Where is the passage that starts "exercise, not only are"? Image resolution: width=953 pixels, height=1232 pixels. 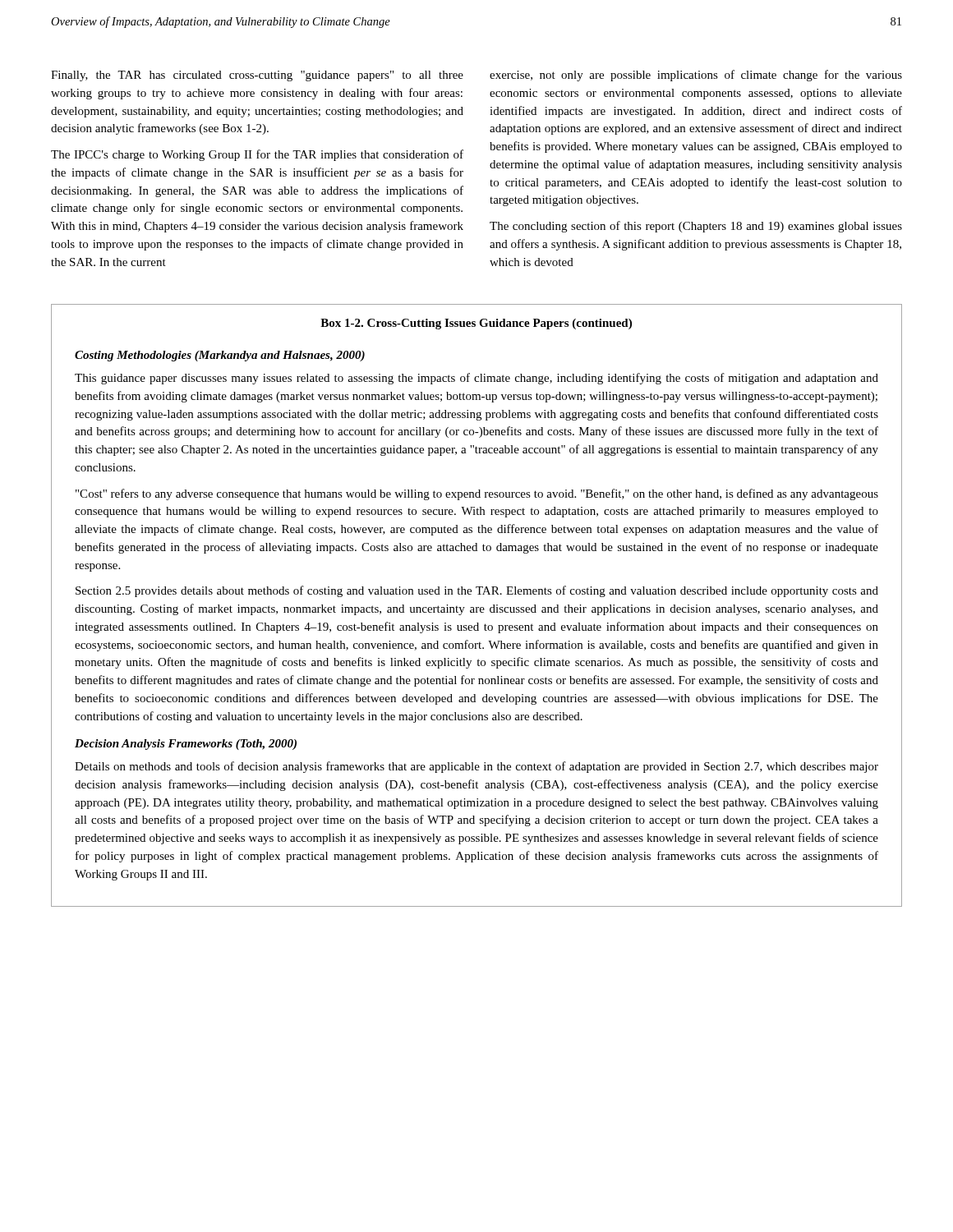point(696,169)
